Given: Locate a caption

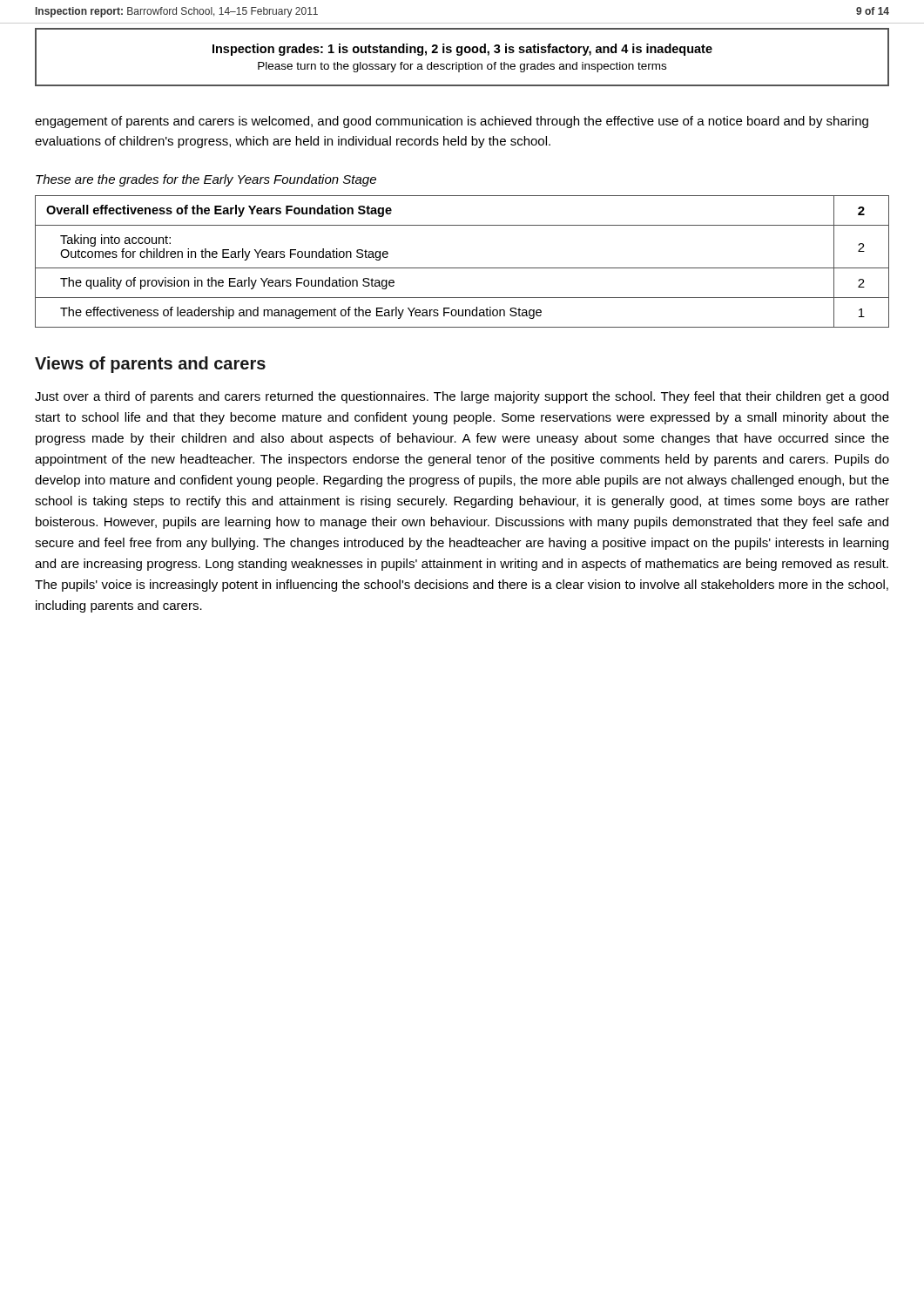Looking at the screenshot, I should 206,179.
